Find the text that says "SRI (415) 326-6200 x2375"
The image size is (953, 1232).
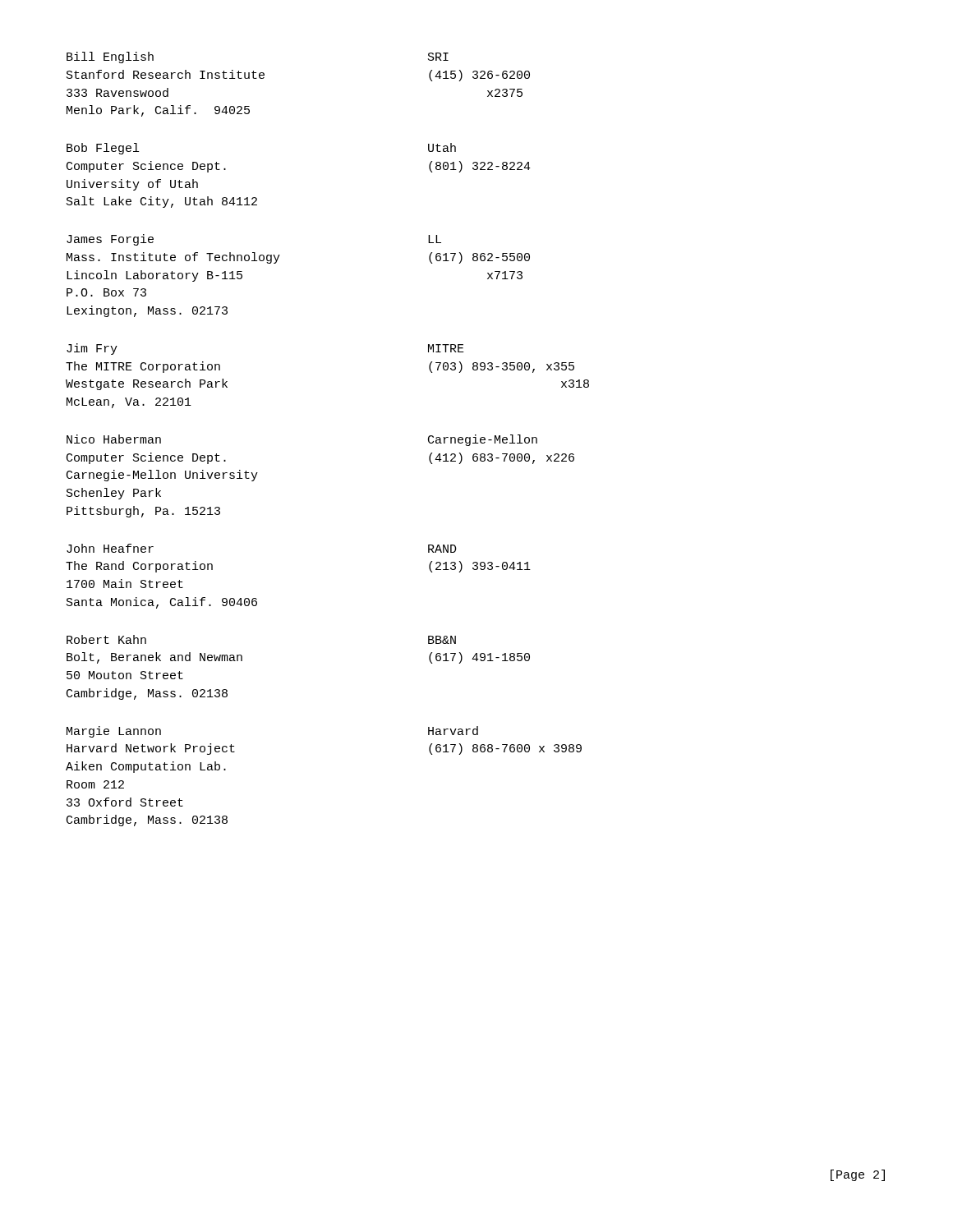(479, 76)
